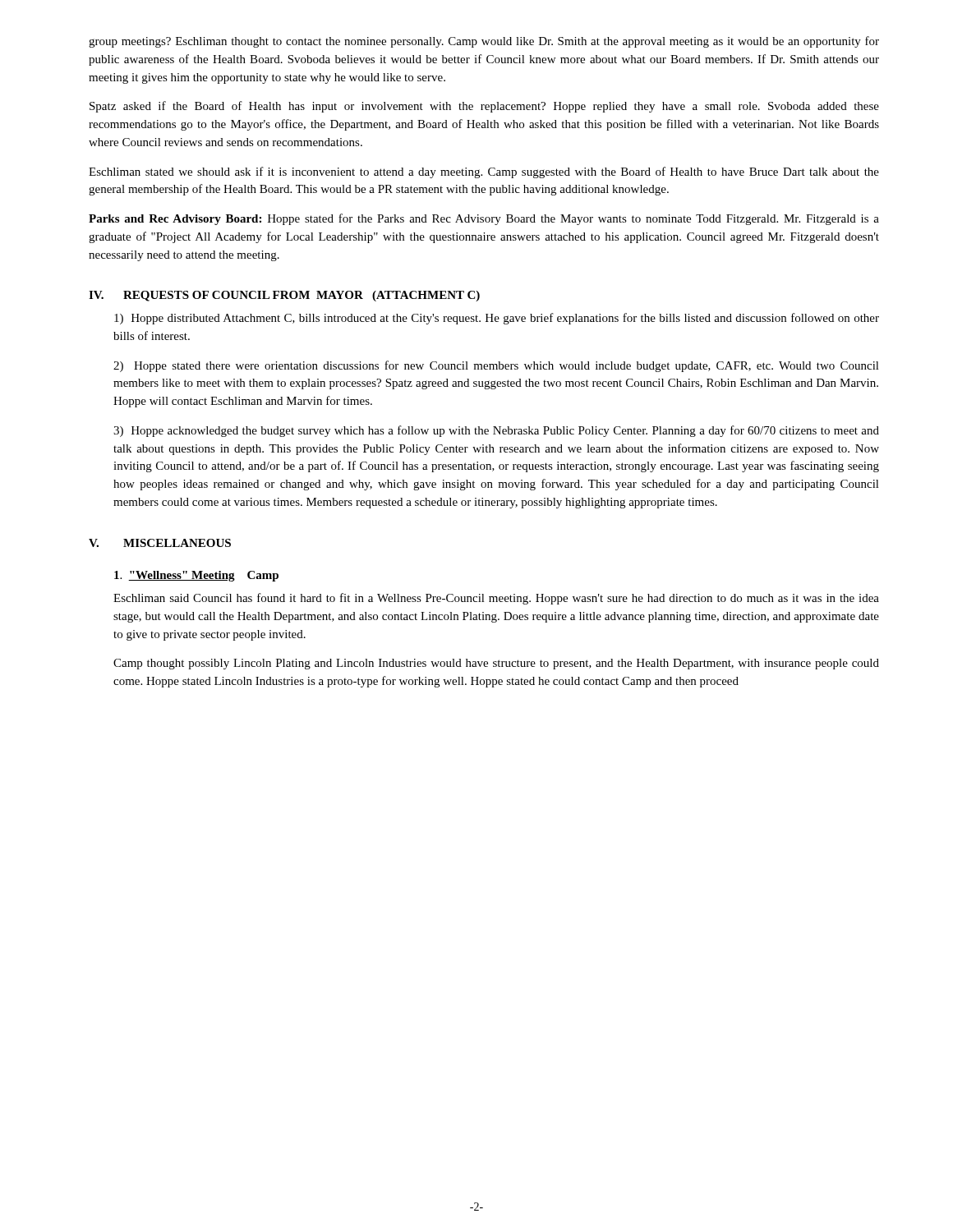Locate the region starting "3) Hoppe acknowledged the budget survey which has"

pos(496,466)
